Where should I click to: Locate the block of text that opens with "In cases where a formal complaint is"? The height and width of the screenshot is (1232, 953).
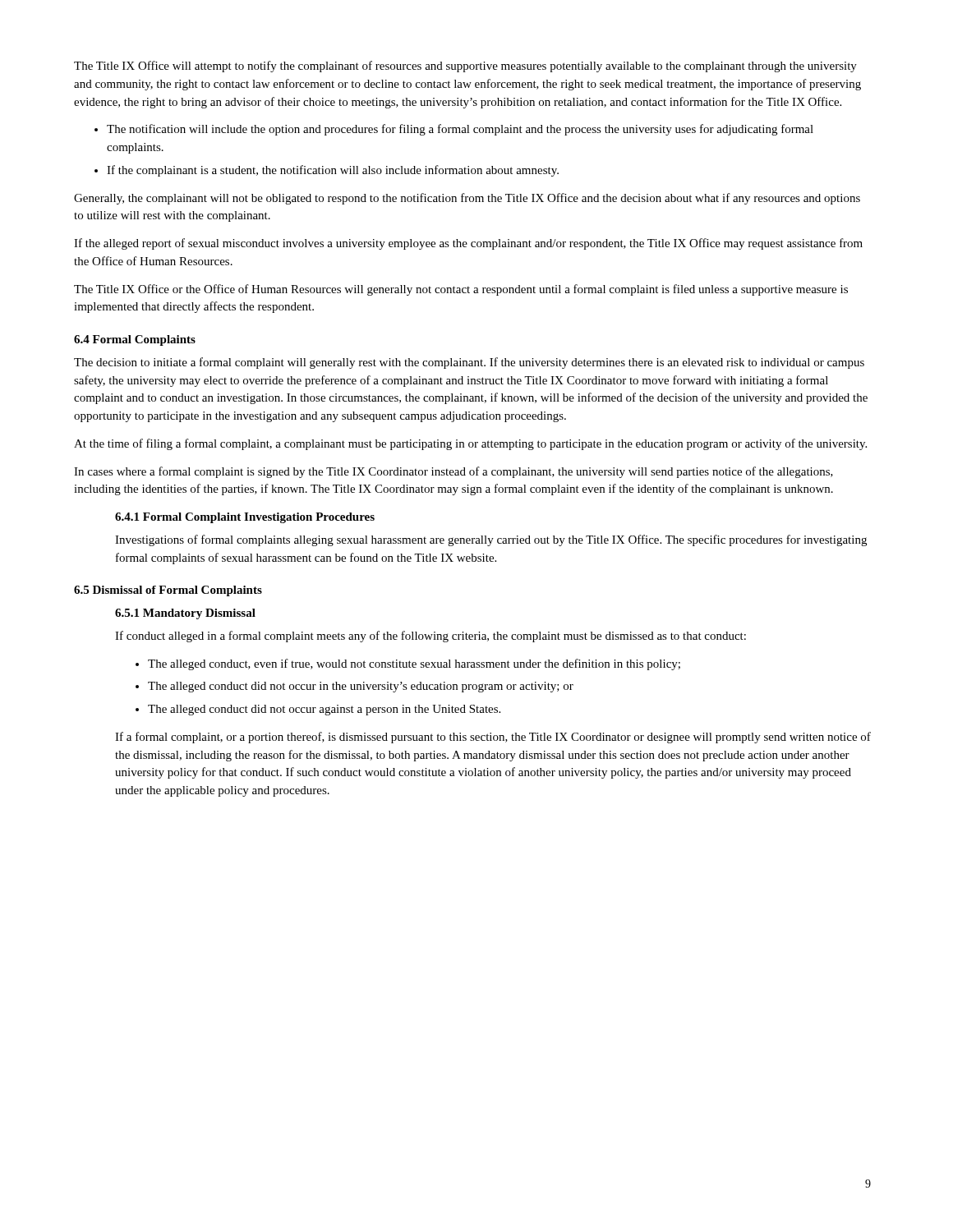pos(472,481)
